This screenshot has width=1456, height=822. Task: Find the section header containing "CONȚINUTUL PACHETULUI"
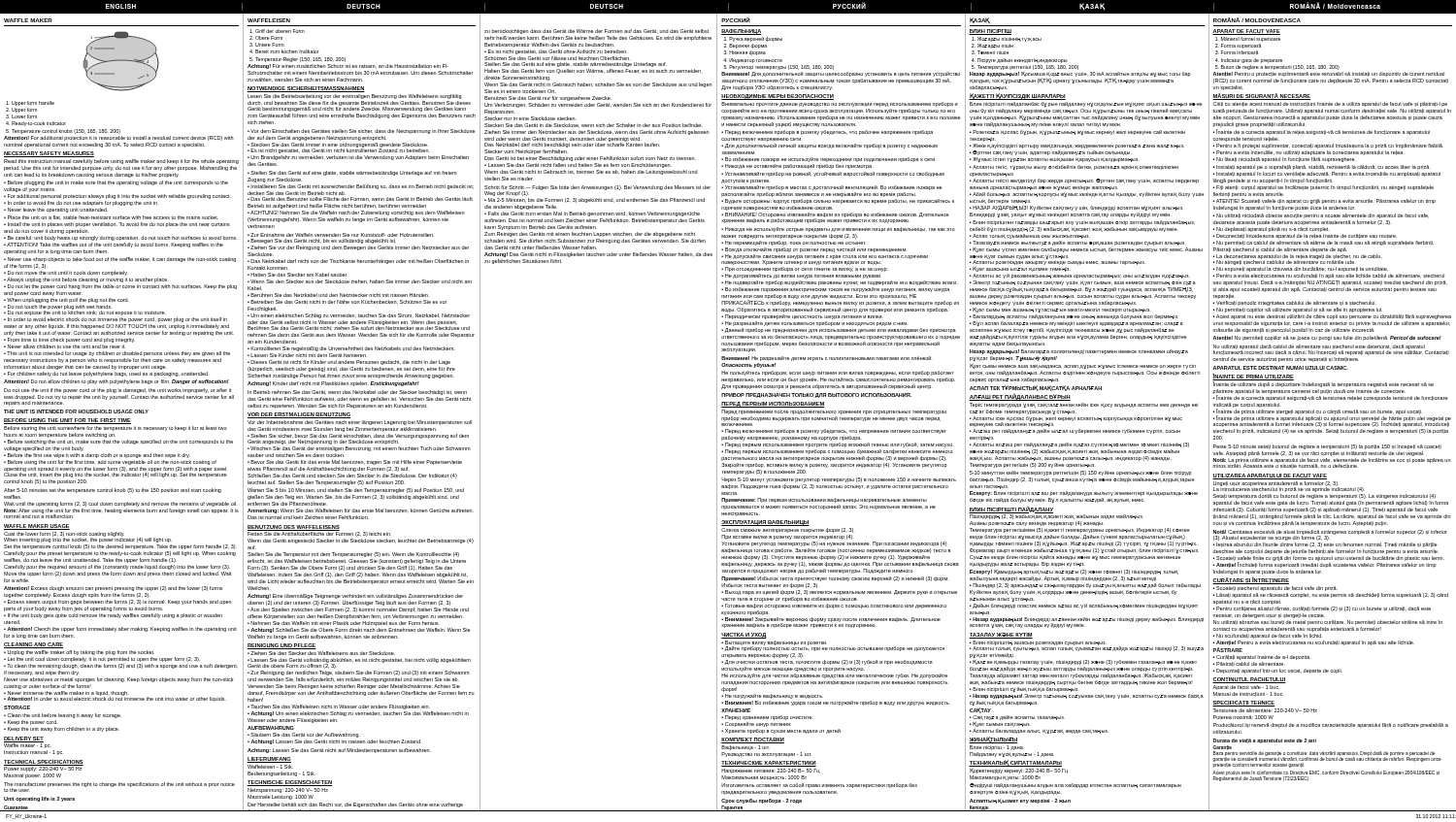click(1249, 679)
